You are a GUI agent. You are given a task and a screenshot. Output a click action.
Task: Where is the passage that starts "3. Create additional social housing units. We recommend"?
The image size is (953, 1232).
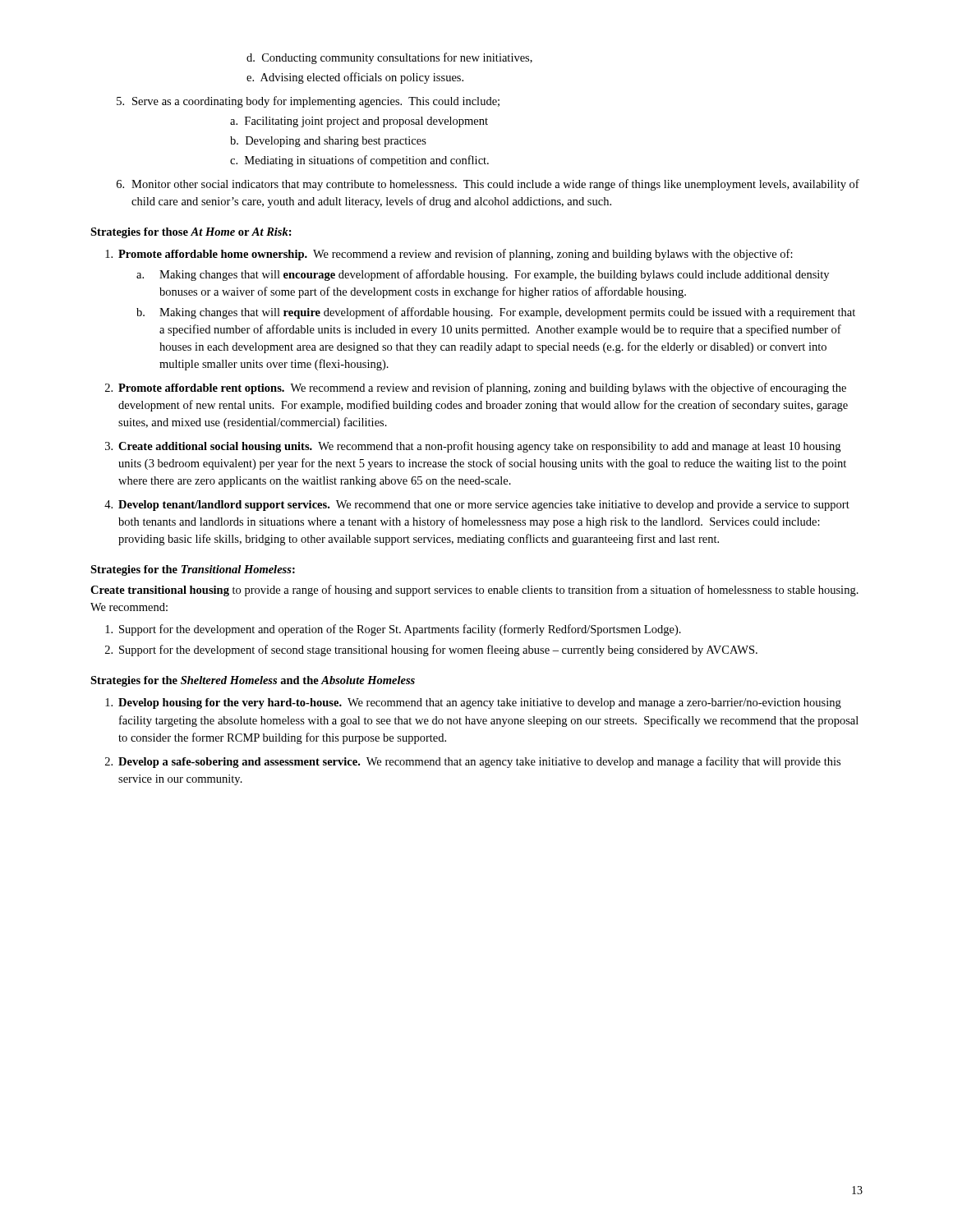tap(476, 464)
